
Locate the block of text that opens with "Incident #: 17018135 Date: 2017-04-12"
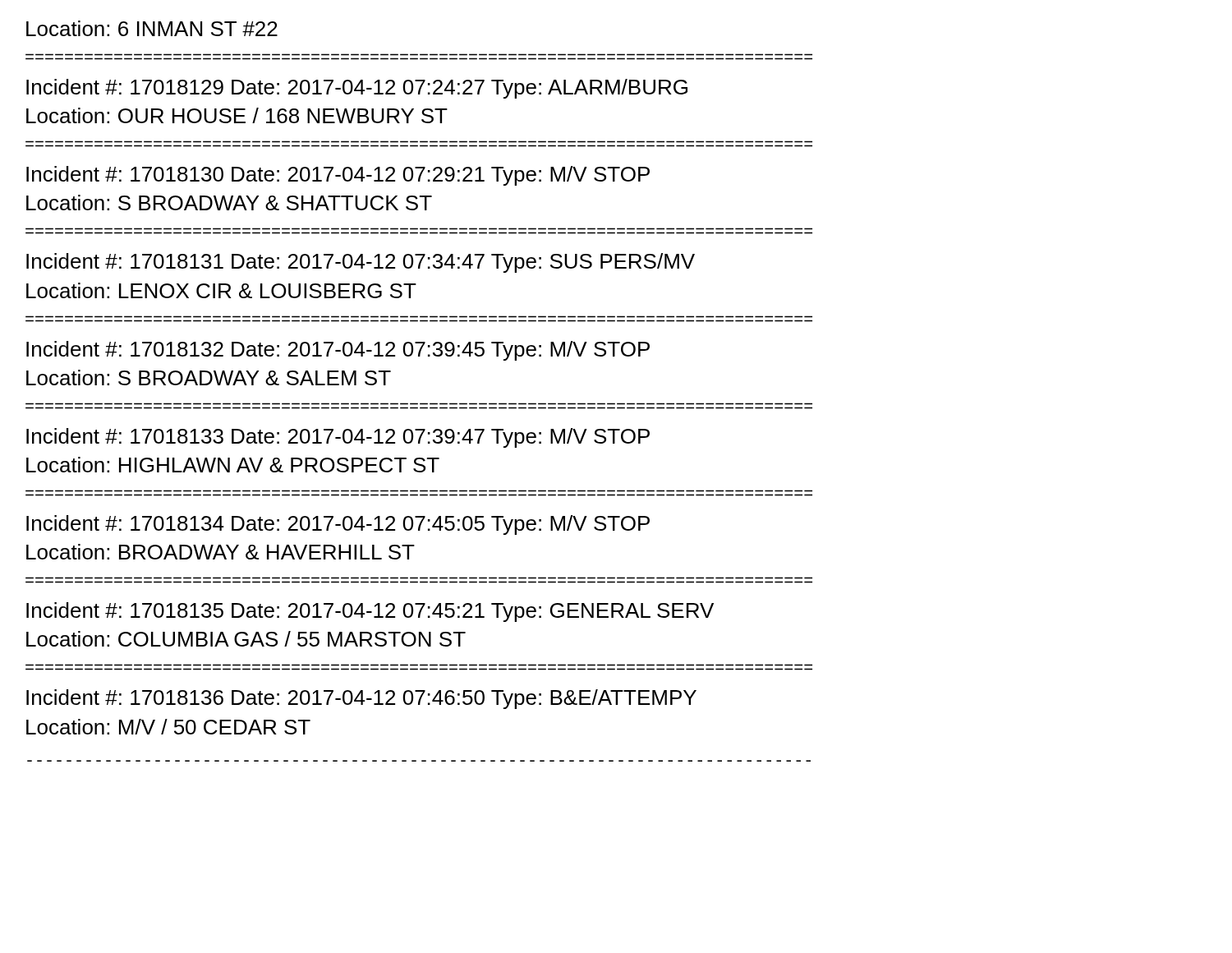616,626
